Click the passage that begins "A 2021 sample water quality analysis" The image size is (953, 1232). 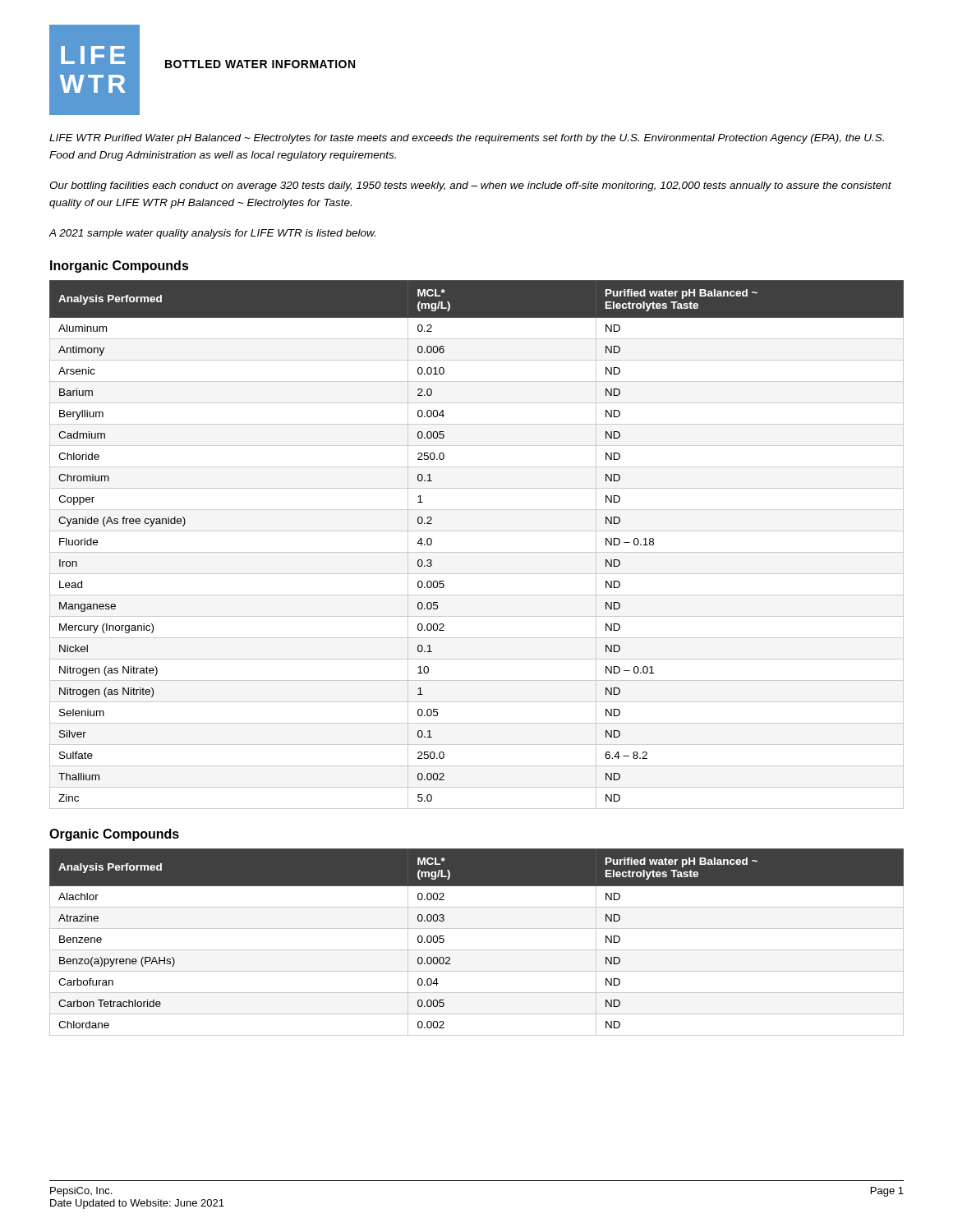click(213, 233)
